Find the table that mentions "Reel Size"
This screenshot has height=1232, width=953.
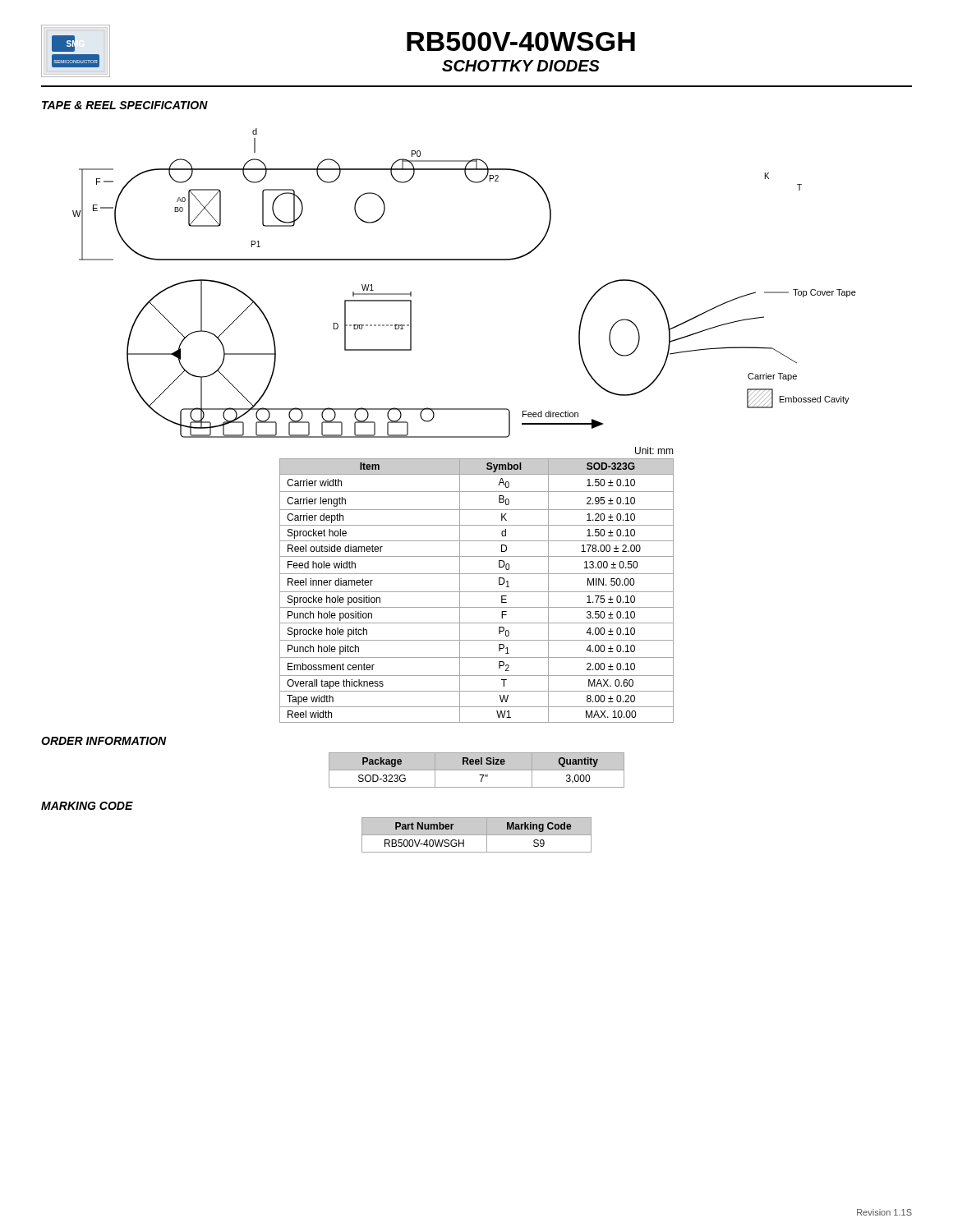(476, 770)
